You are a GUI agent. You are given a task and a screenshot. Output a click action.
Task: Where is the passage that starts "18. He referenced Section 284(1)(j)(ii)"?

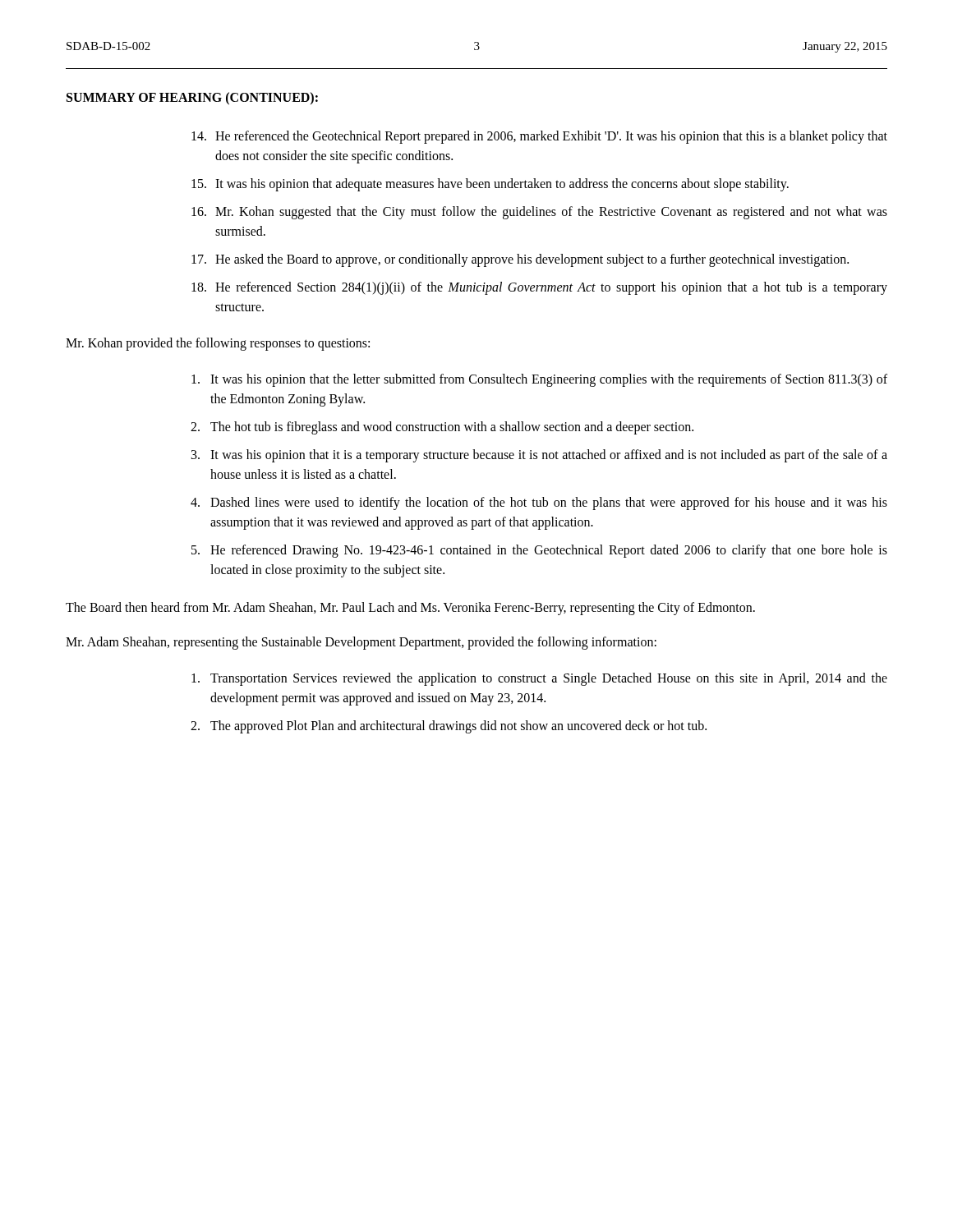(x=534, y=297)
